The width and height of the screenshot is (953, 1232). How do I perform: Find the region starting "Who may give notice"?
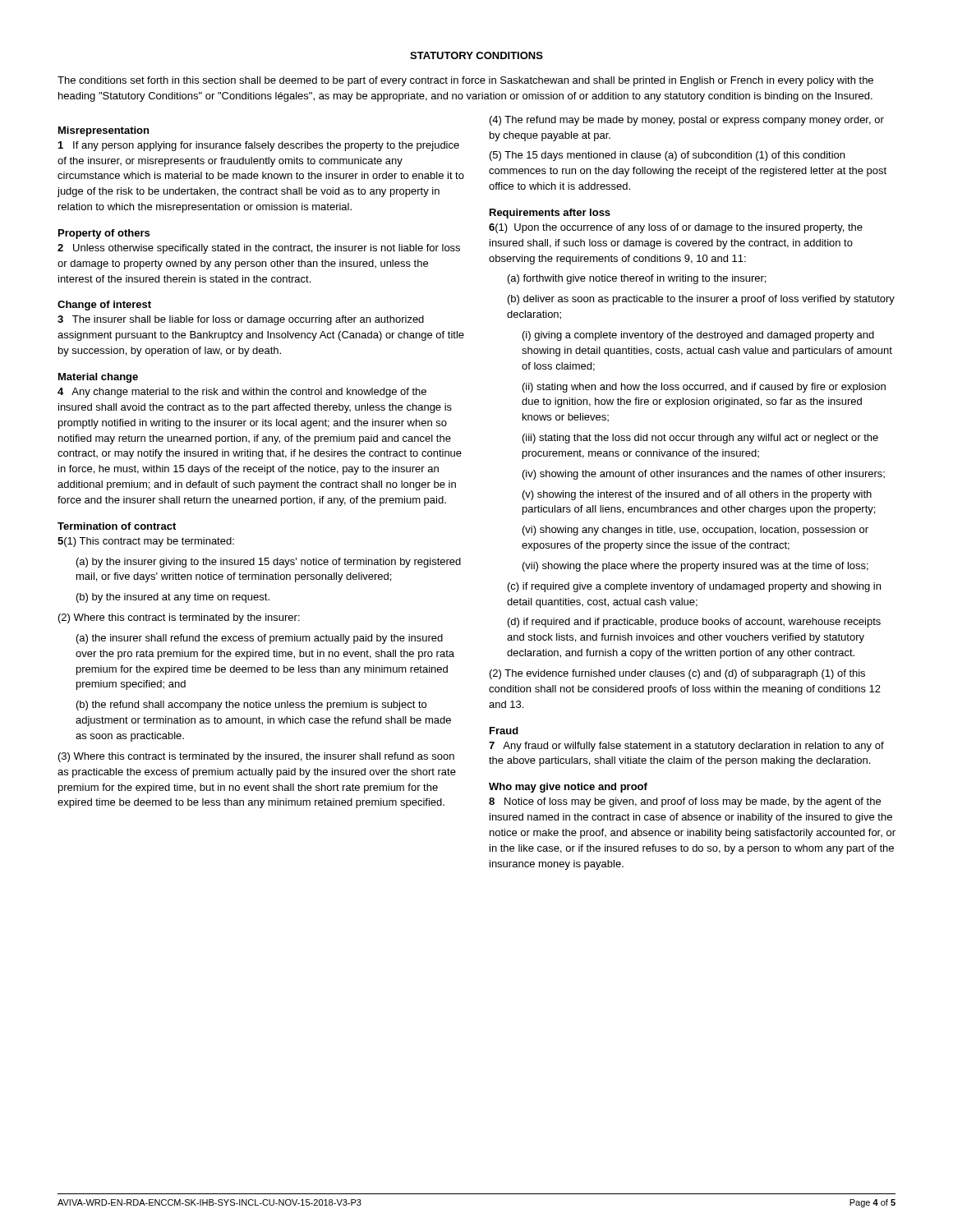click(568, 787)
